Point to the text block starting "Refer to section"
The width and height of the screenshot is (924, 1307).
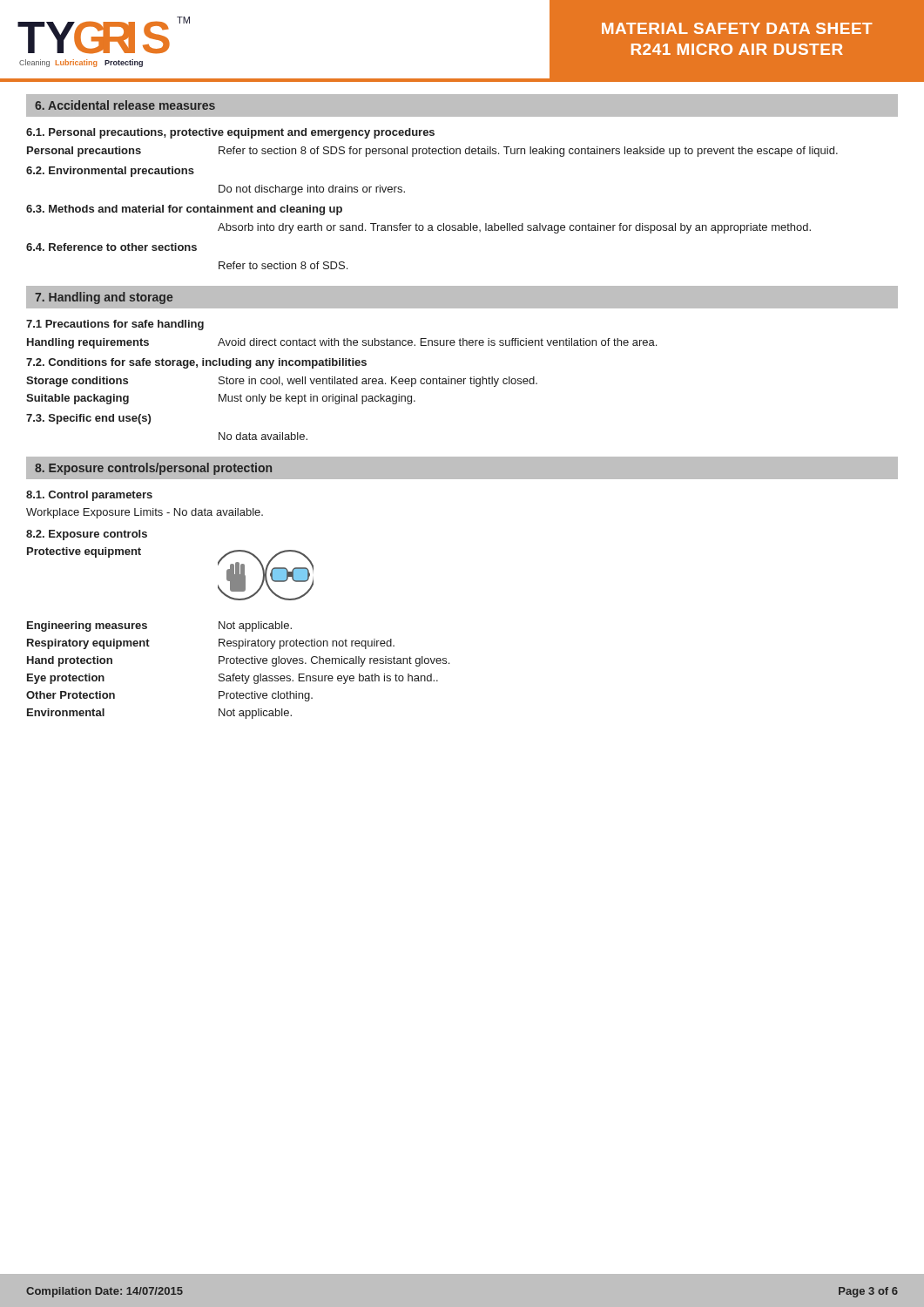point(283,265)
